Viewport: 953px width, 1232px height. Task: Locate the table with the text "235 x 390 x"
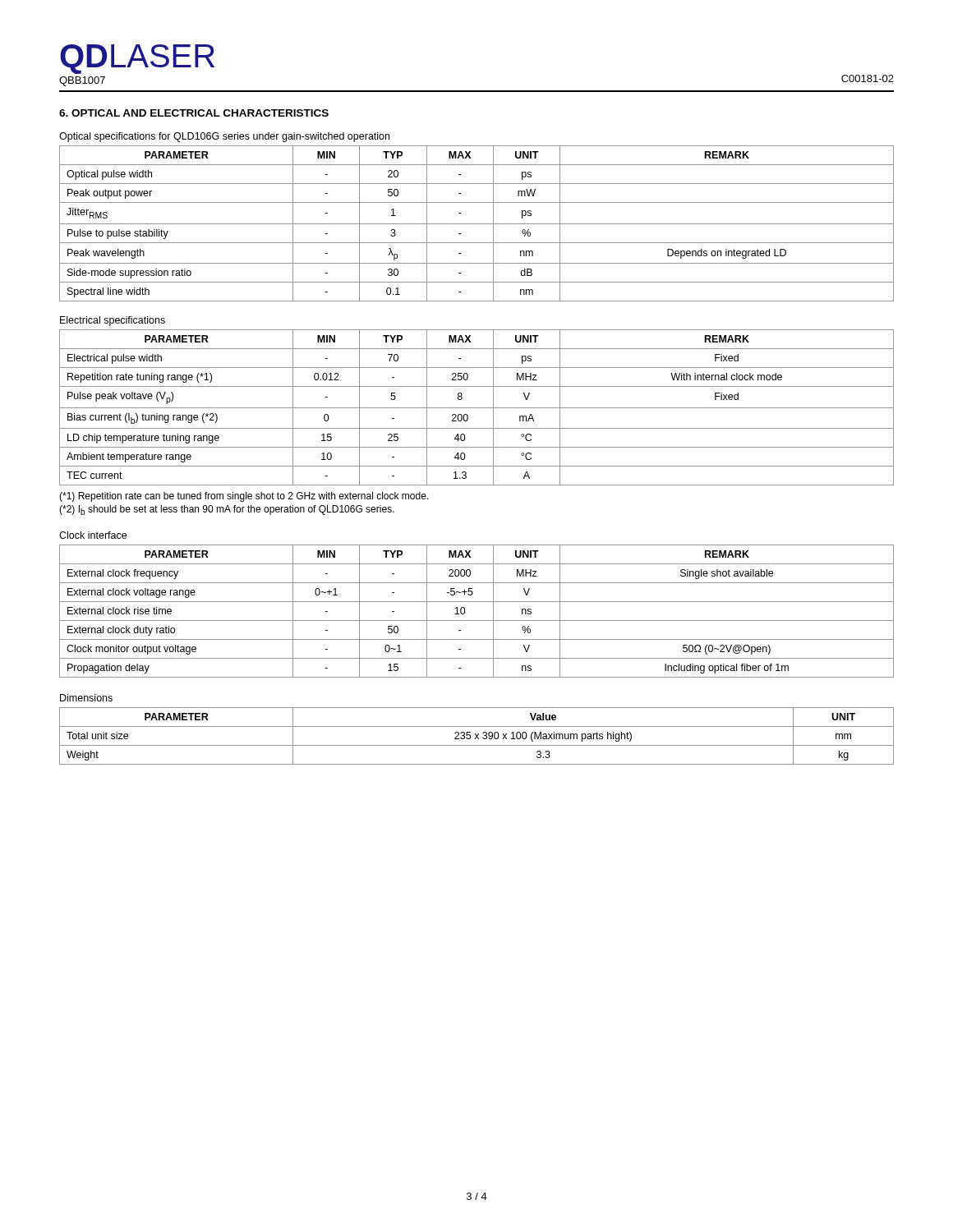(x=476, y=736)
